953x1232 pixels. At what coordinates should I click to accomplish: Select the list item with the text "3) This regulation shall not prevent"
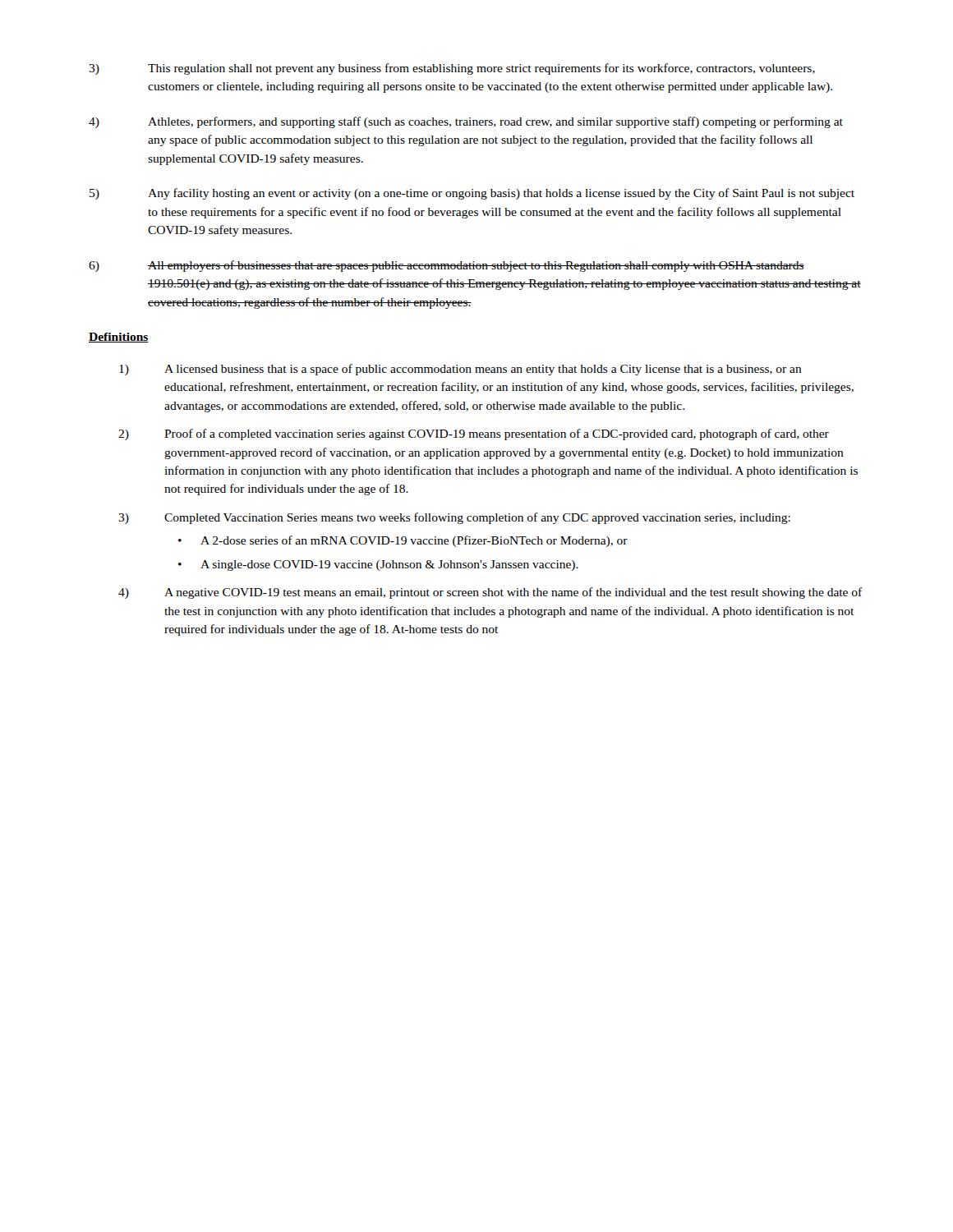(x=476, y=78)
